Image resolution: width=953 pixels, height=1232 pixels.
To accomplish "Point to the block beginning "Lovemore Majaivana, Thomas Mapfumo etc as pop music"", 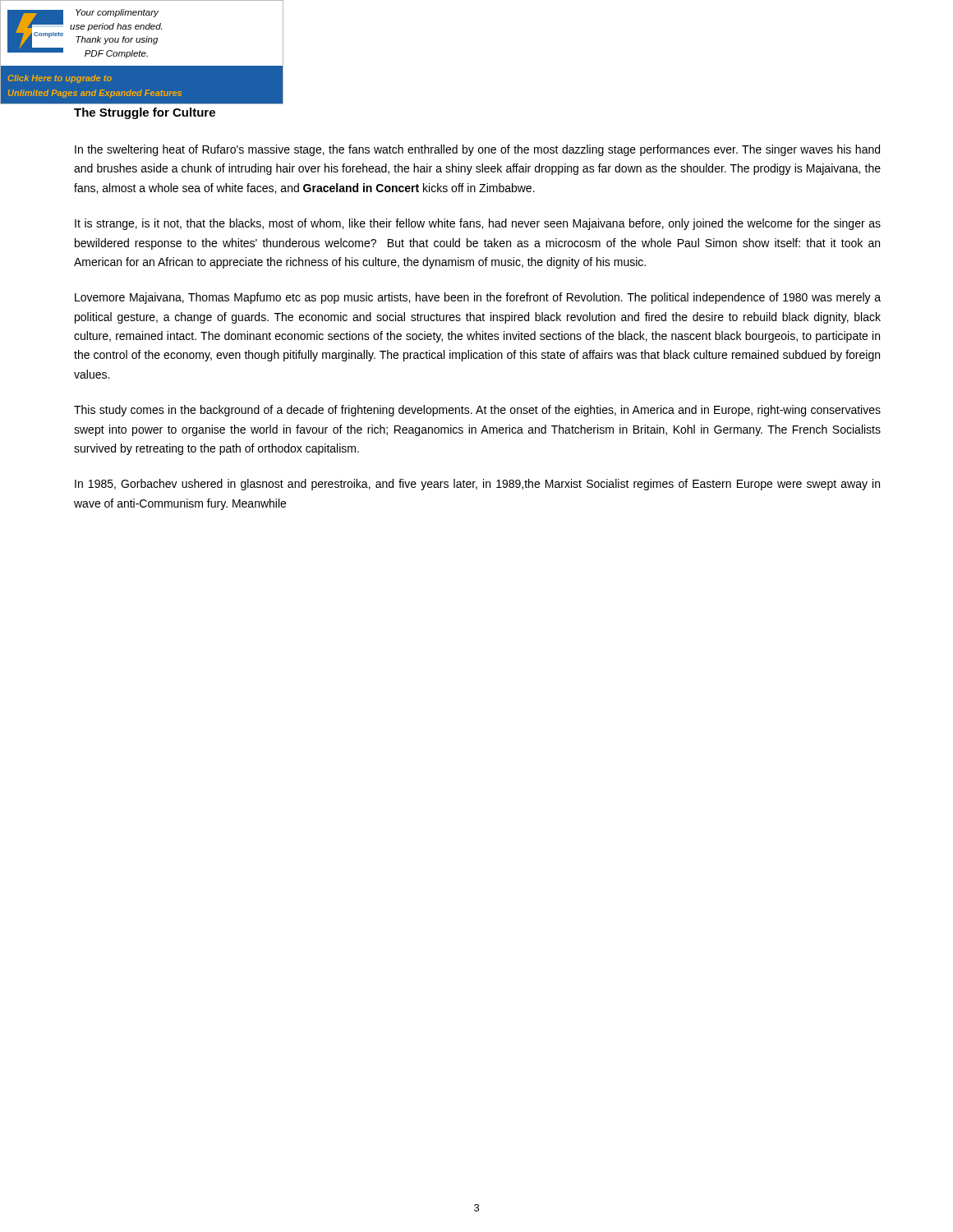I will pyautogui.click(x=477, y=336).
